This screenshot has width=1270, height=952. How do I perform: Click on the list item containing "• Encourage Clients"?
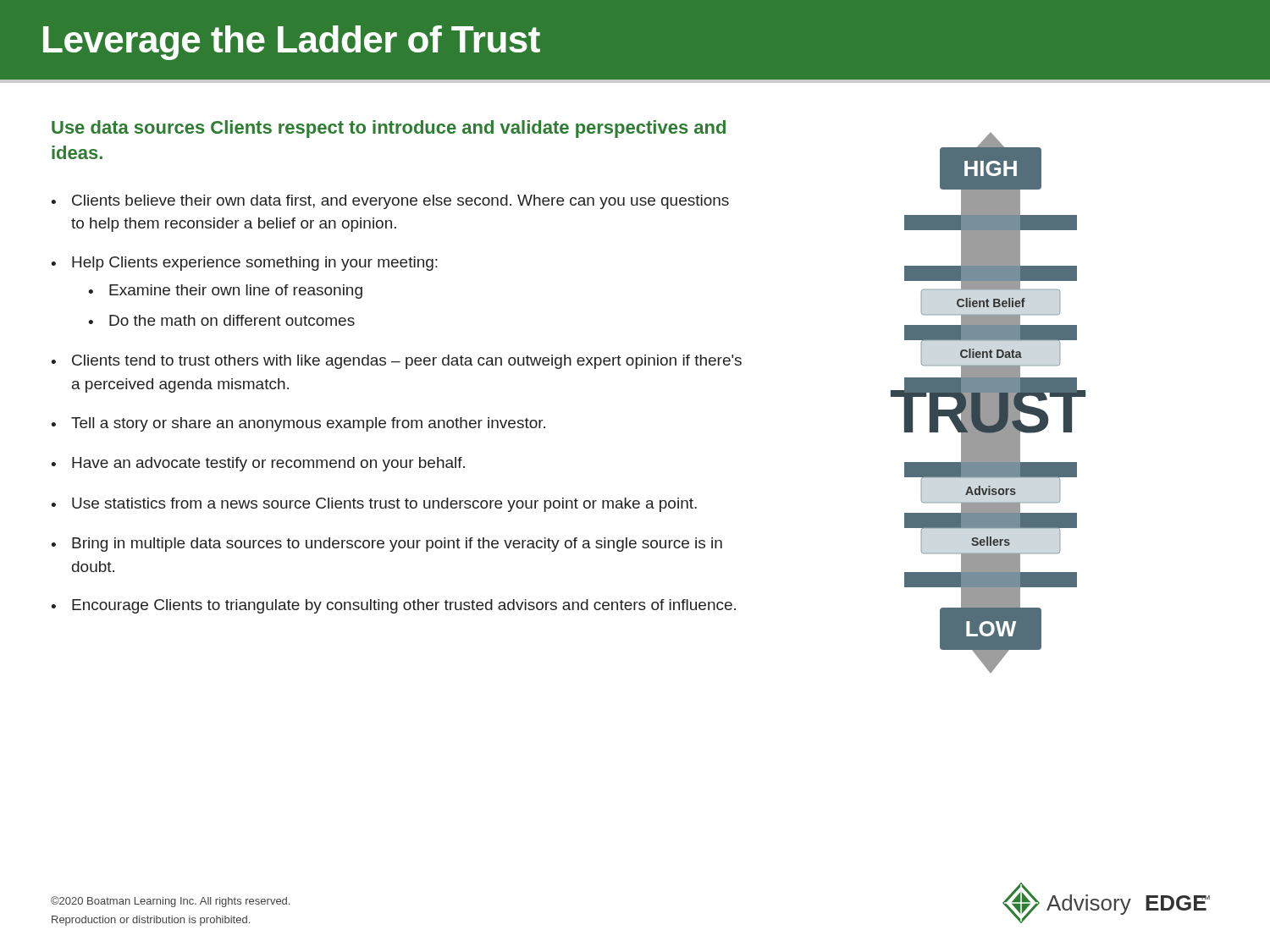click(x=394, y=606)
